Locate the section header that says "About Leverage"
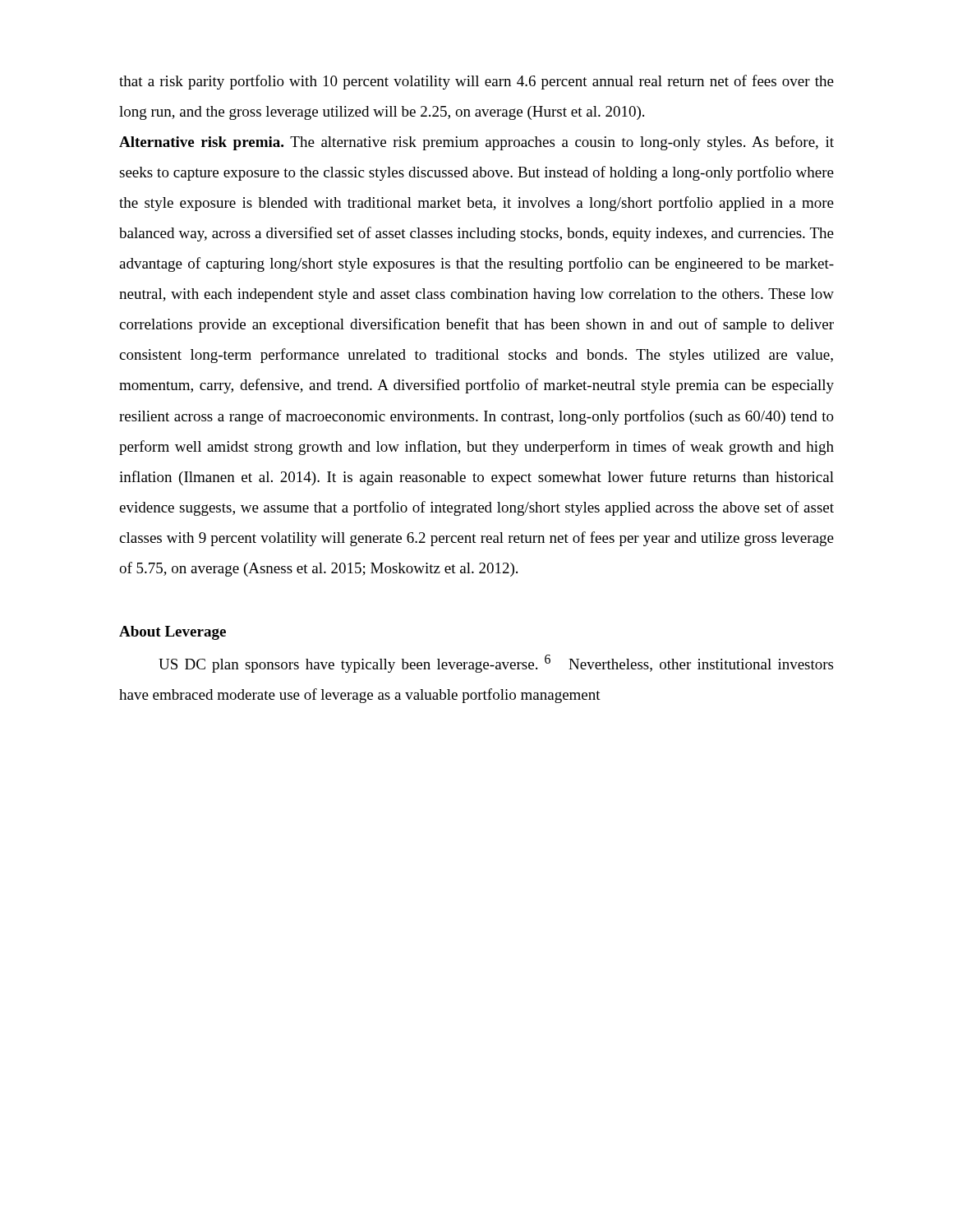Screen dimensions: 1232x953 click(173, 631)
